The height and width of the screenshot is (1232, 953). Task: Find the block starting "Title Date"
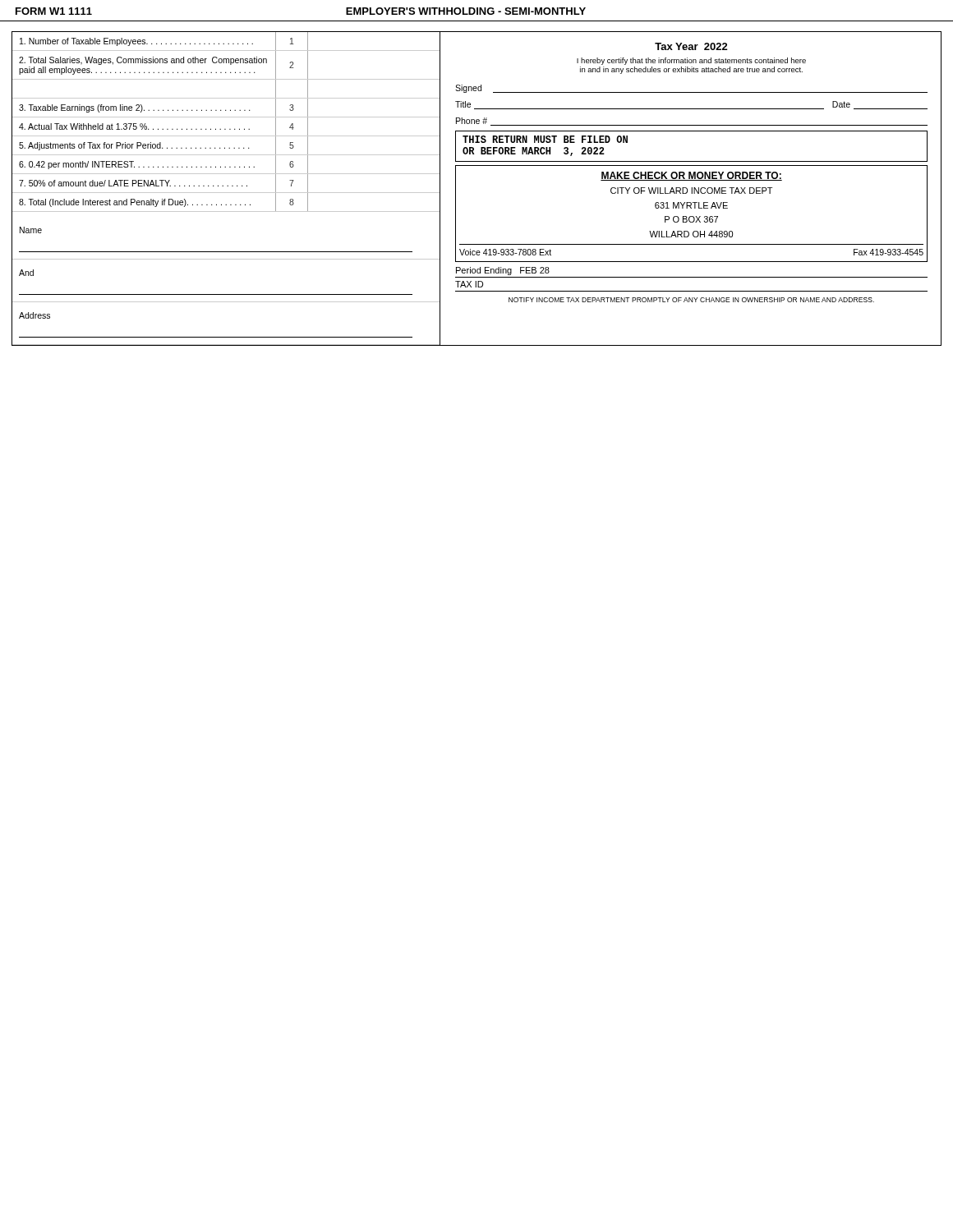(691, 103)
